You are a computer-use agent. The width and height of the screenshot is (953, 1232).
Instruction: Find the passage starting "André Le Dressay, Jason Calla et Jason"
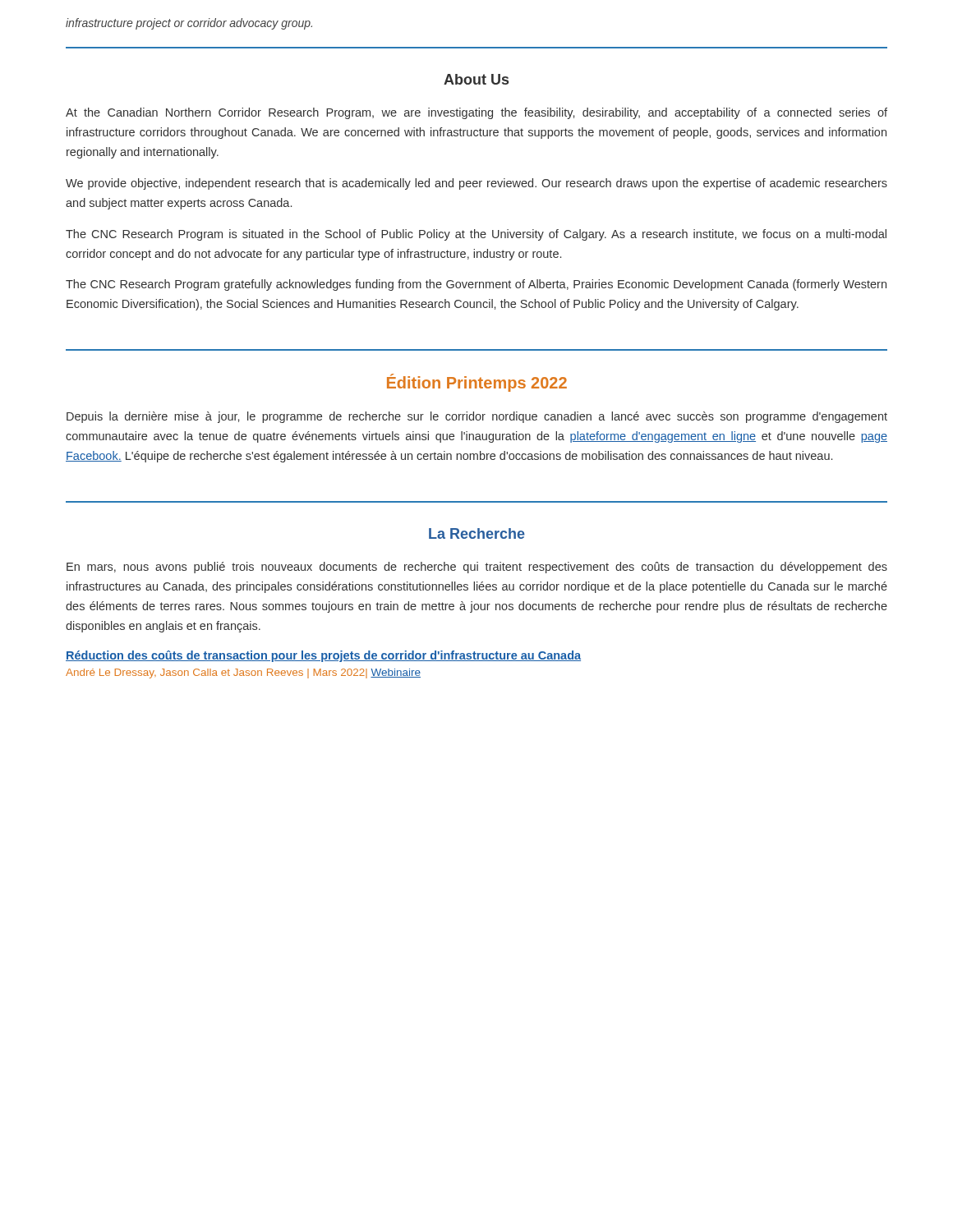click(243, 672)
